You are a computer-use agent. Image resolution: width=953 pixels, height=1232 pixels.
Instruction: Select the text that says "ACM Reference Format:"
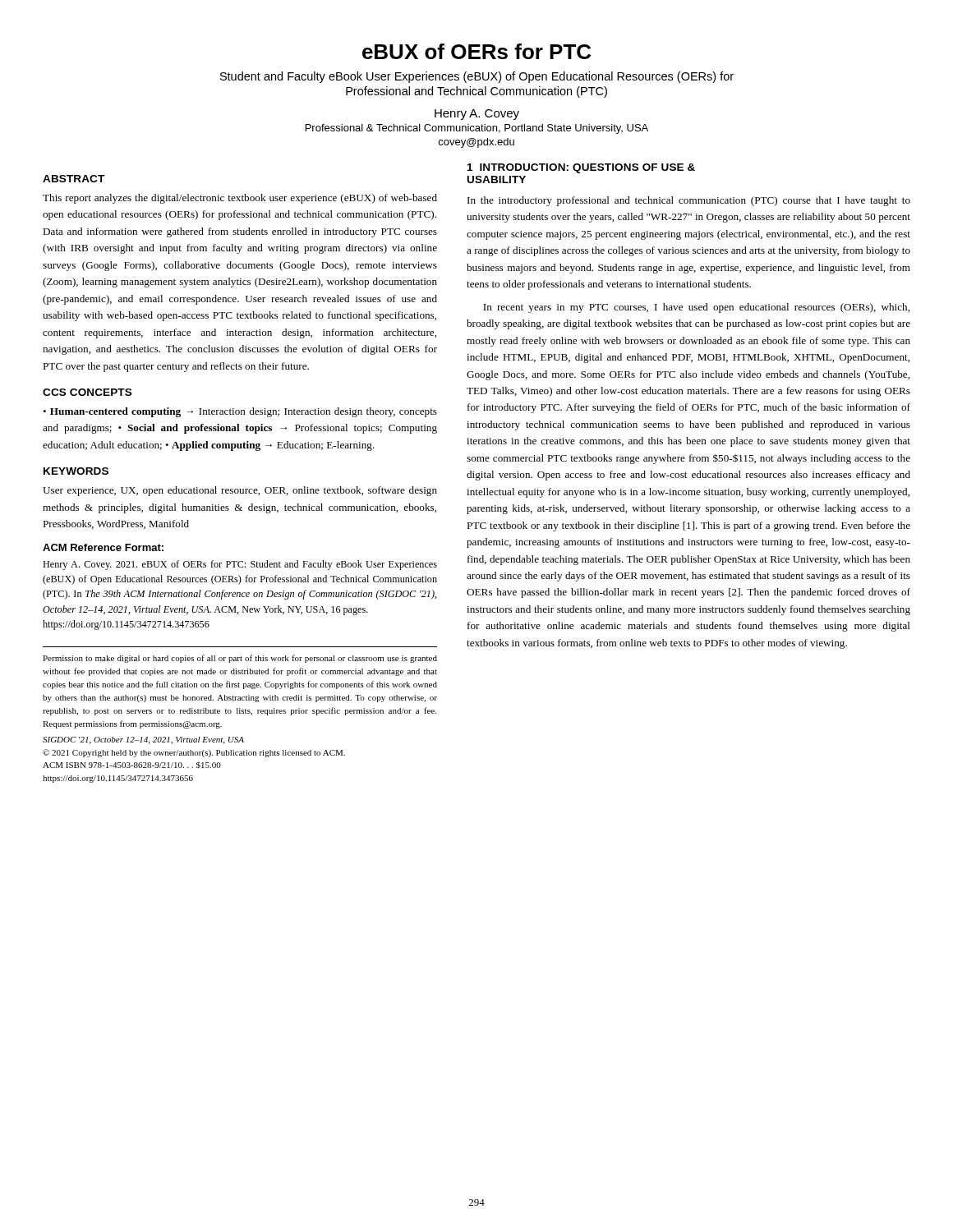(x=104, y=547)
